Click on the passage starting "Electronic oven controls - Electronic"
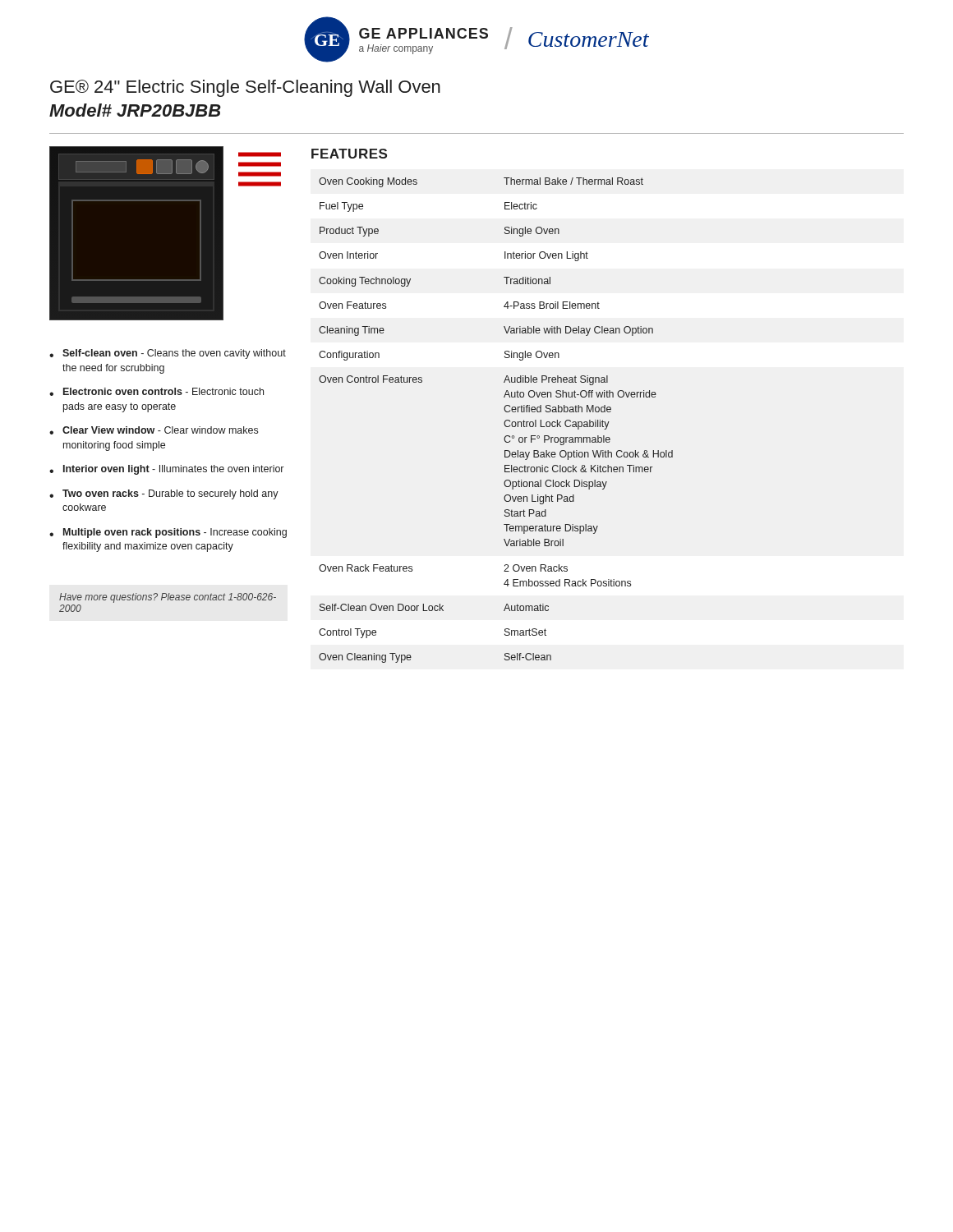This screenshot has width=953, height=1232. coord(163,399)
